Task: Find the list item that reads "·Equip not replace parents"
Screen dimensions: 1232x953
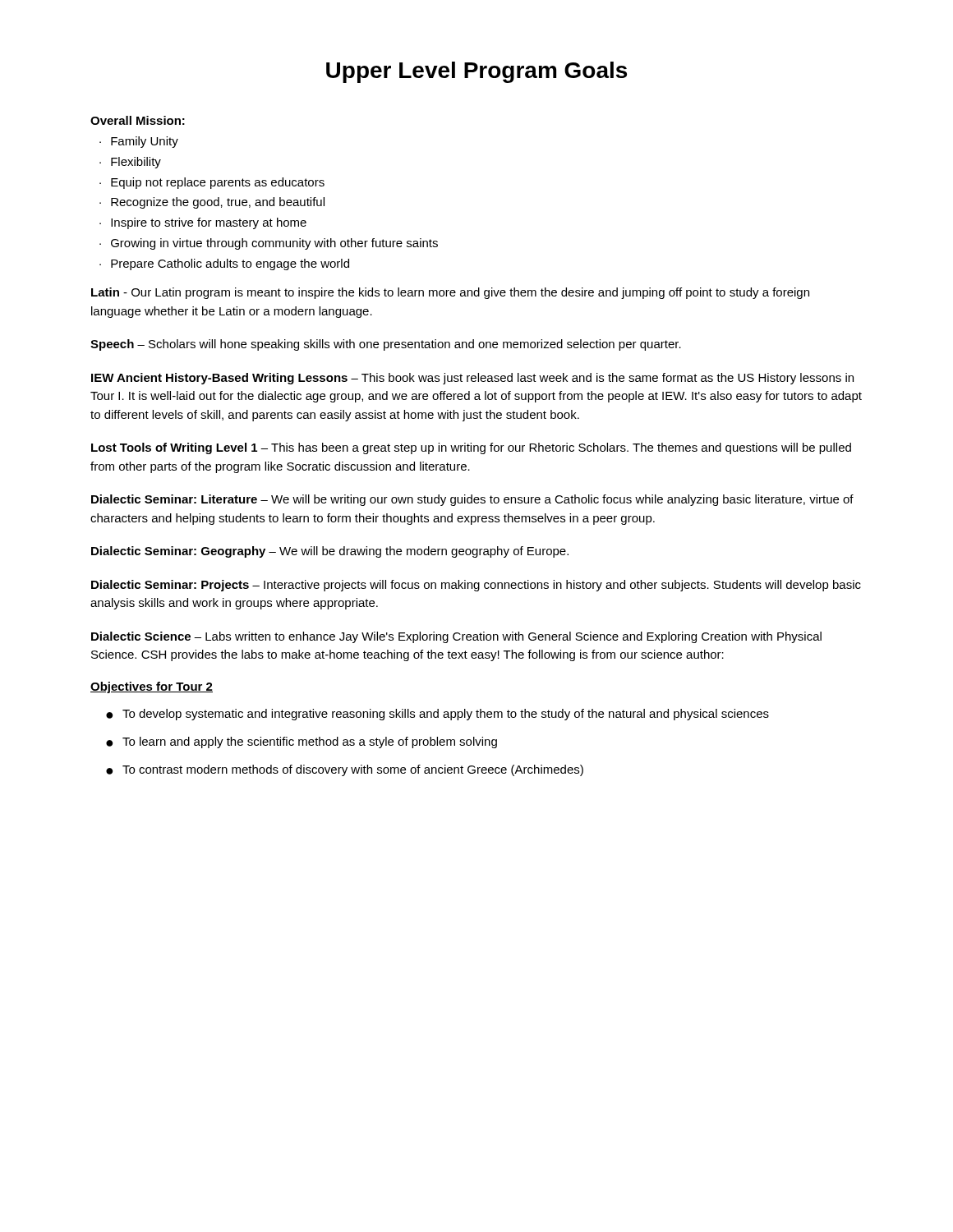Action: point(212,182)
